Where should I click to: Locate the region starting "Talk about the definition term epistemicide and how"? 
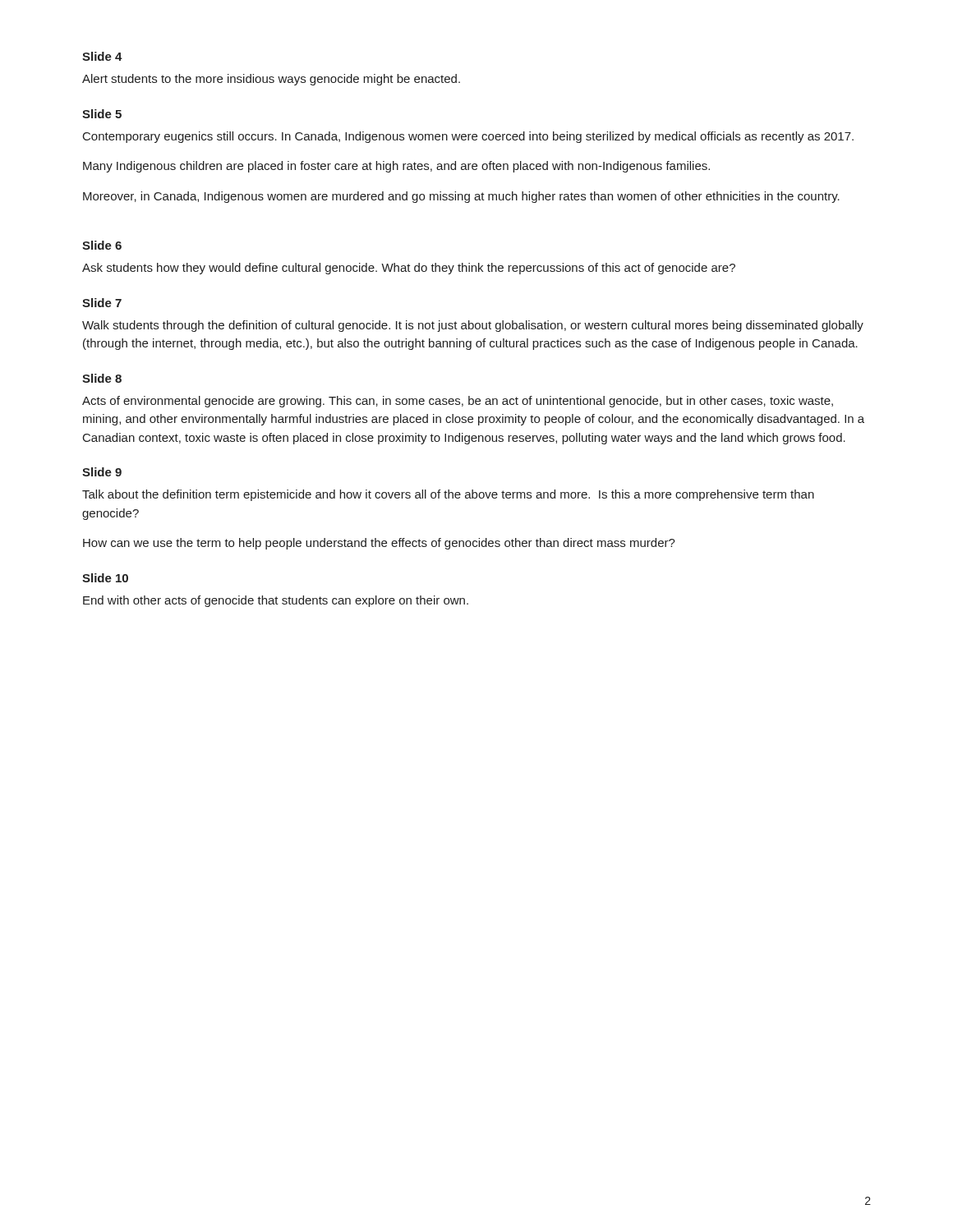tap(448, 503)
